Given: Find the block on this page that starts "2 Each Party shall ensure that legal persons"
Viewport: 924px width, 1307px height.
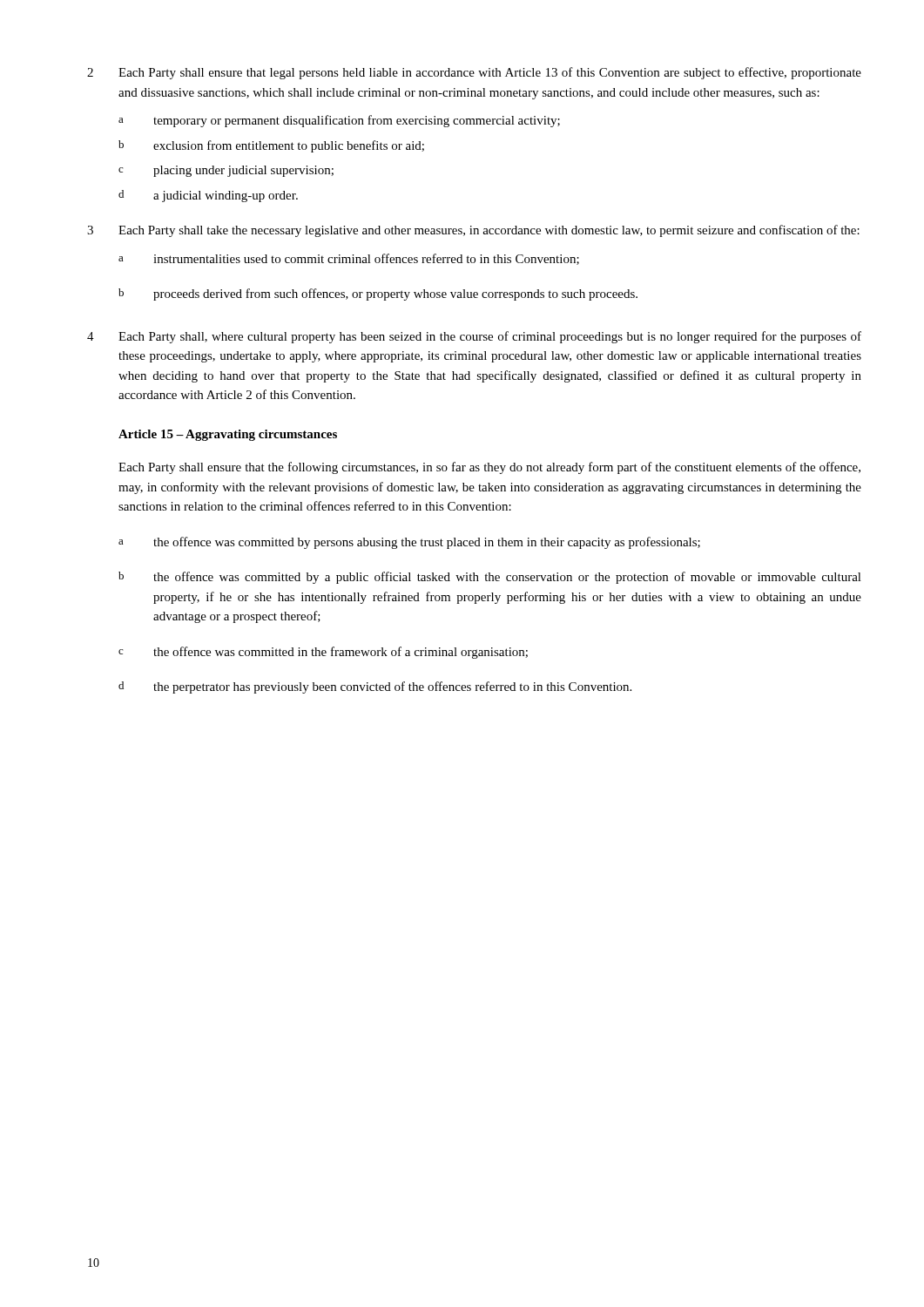Looking at the screenshot, I should pos(474,73).
